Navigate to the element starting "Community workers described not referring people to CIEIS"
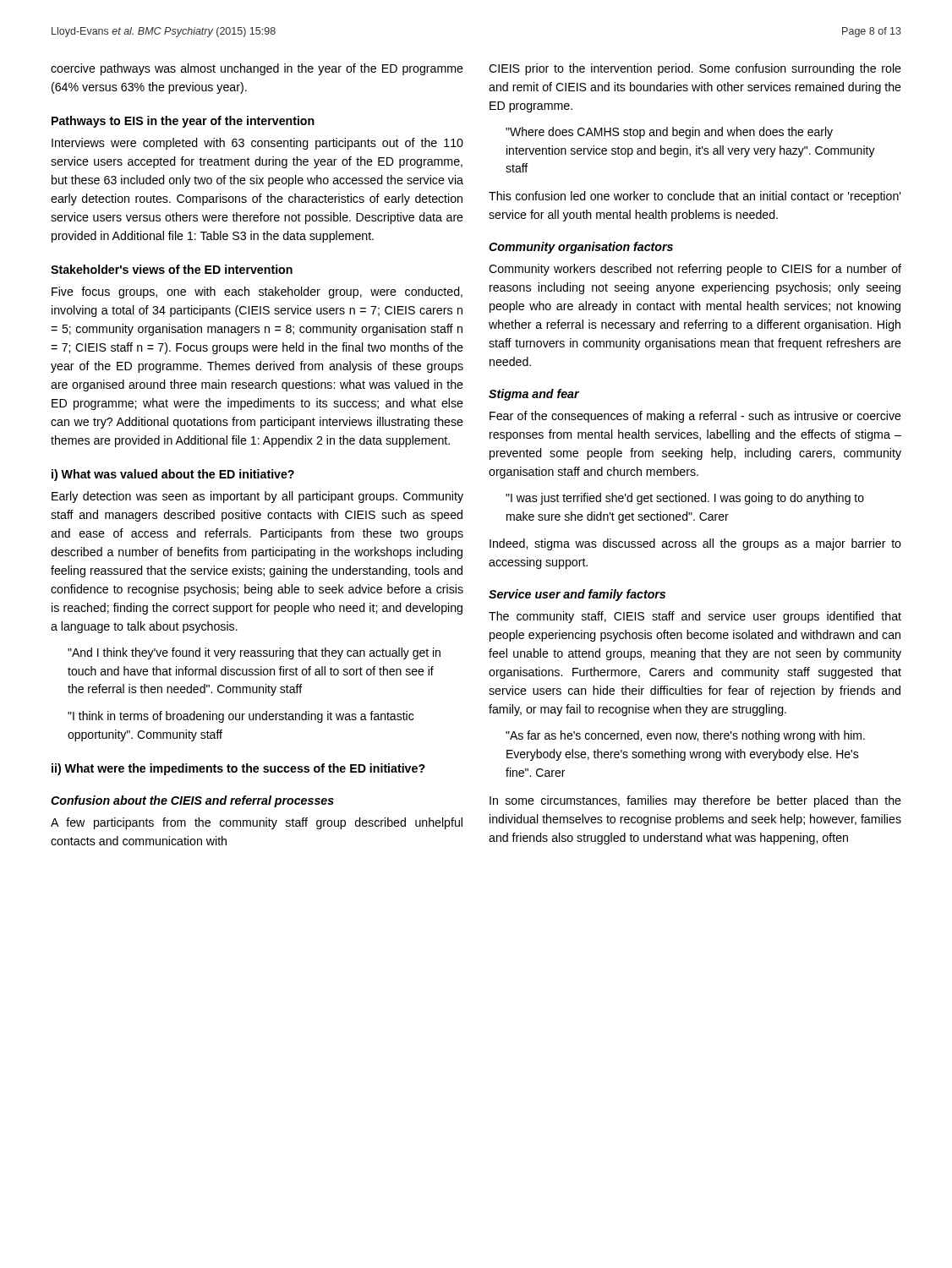This screenshot has height=1268, width=952. [x=695, y=315]
